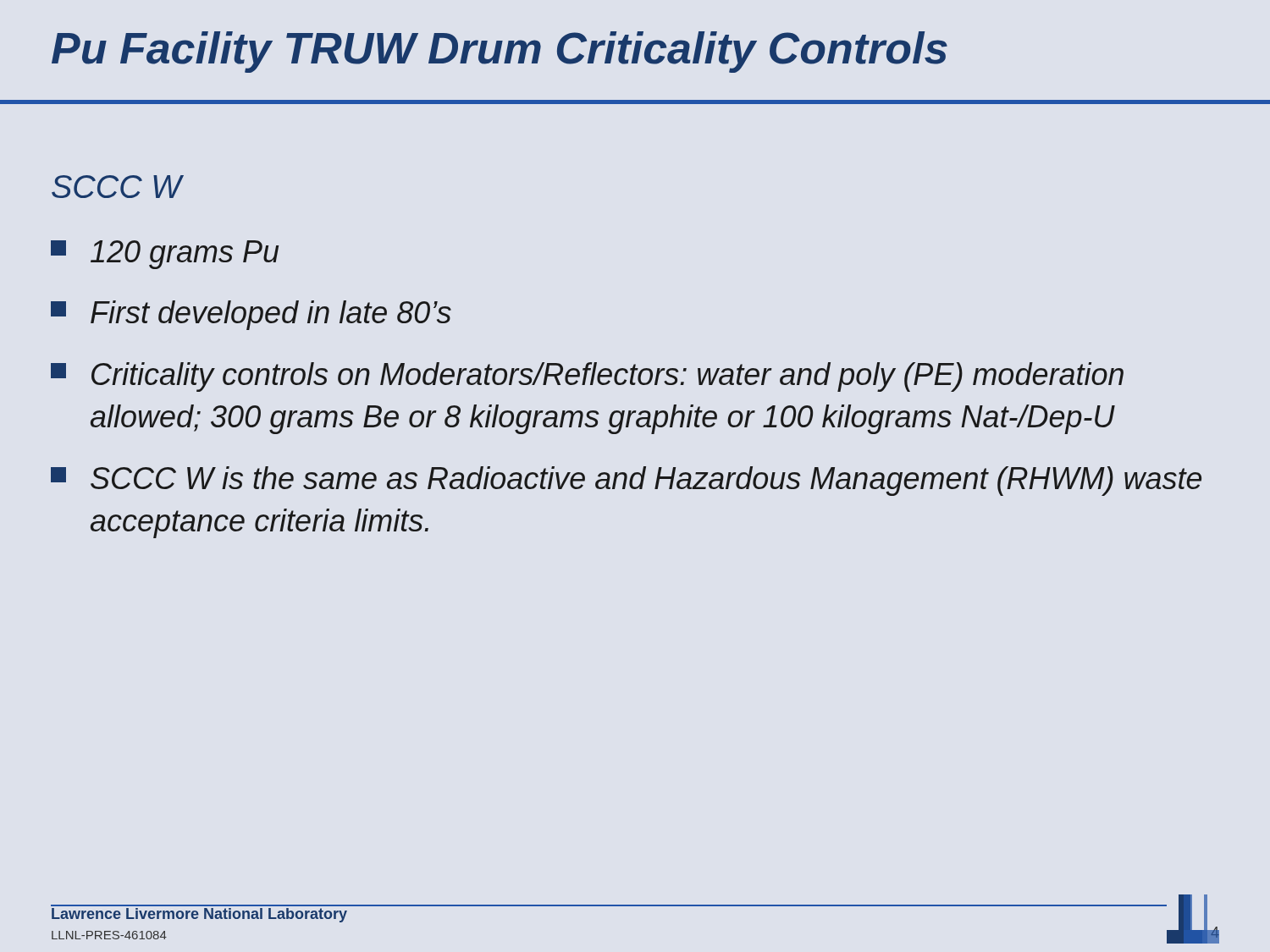This screenshot has width=1270, height=952.
Task: Click where it says "120 grams Pu"
Action: point(165,255)
